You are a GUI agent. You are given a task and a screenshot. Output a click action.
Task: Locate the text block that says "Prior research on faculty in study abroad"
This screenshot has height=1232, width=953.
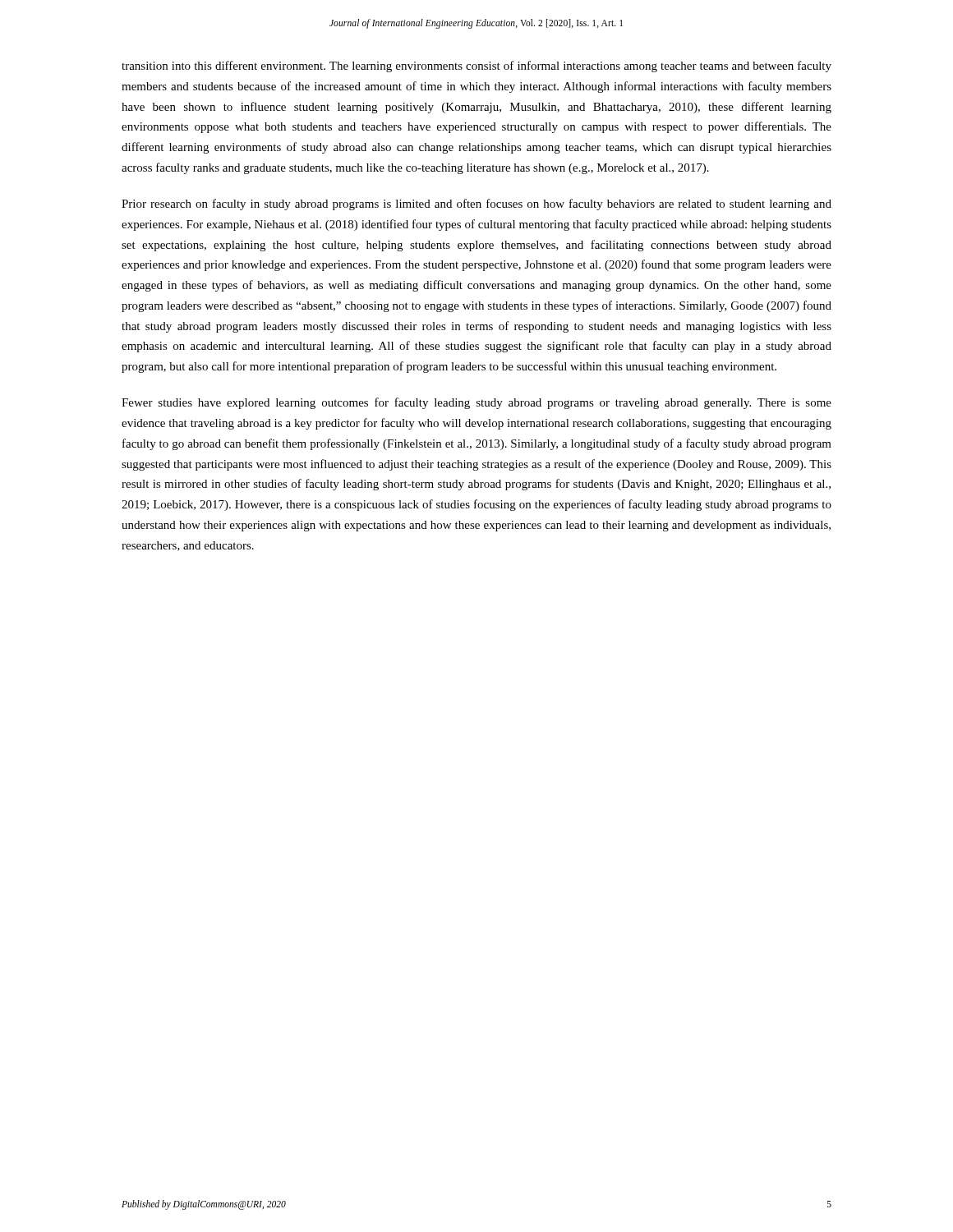[x=476, y=285]
